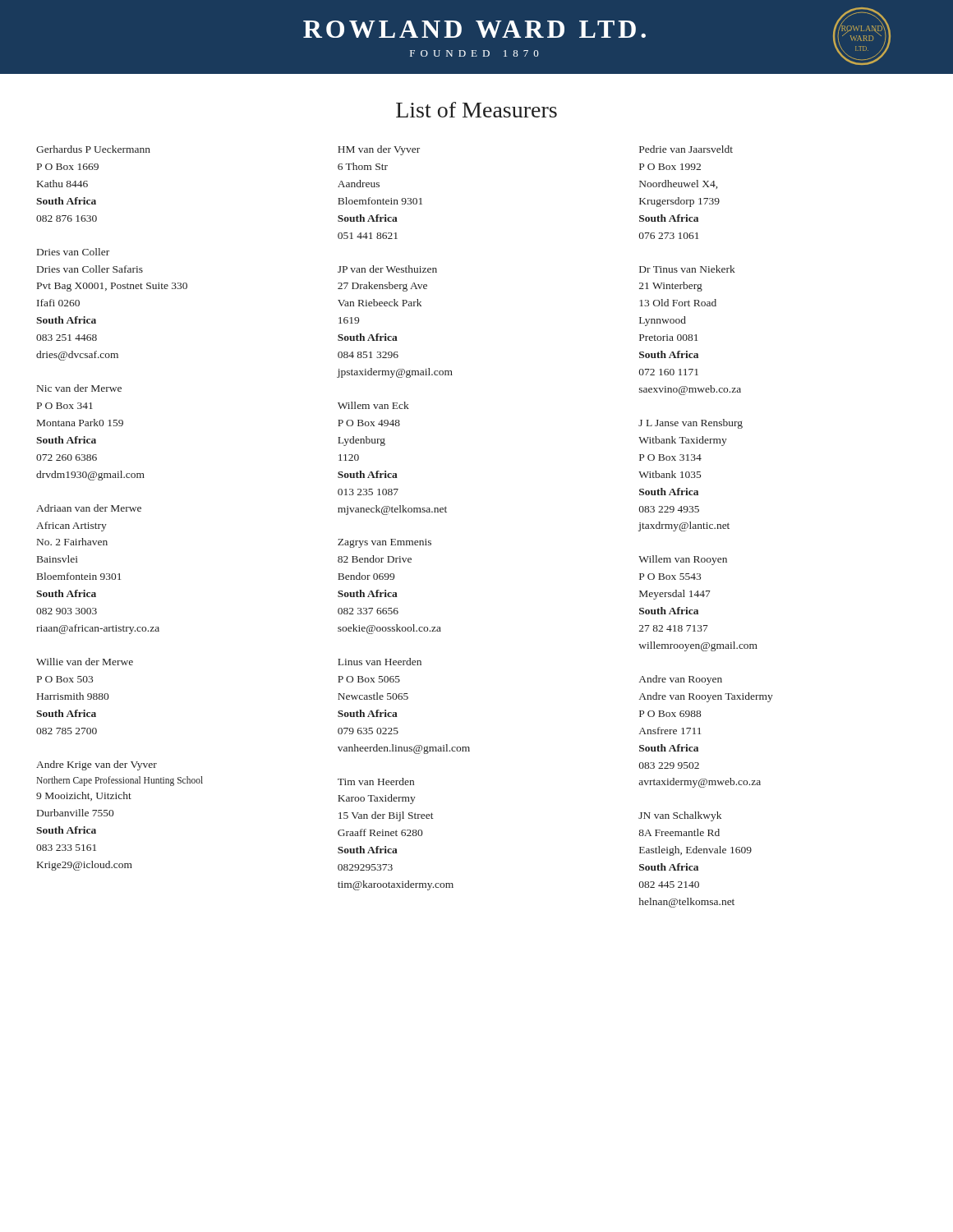Click on the list item containing "Linus van Heerden P O Box"
The height and width of the screenshot is (1232, 953).
[x=380, y=662]
